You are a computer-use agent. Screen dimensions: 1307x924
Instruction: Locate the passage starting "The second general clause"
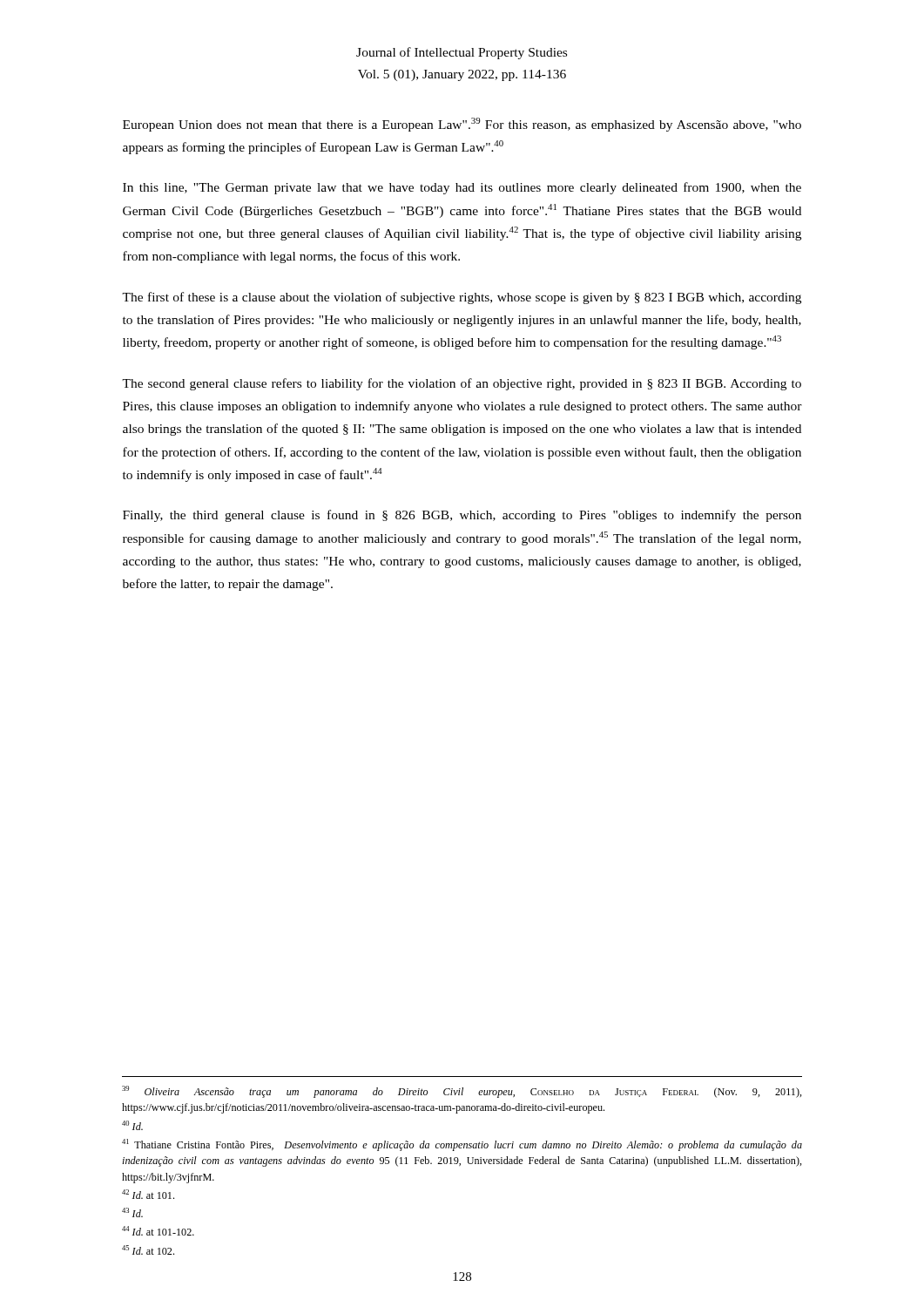point(462,429)
